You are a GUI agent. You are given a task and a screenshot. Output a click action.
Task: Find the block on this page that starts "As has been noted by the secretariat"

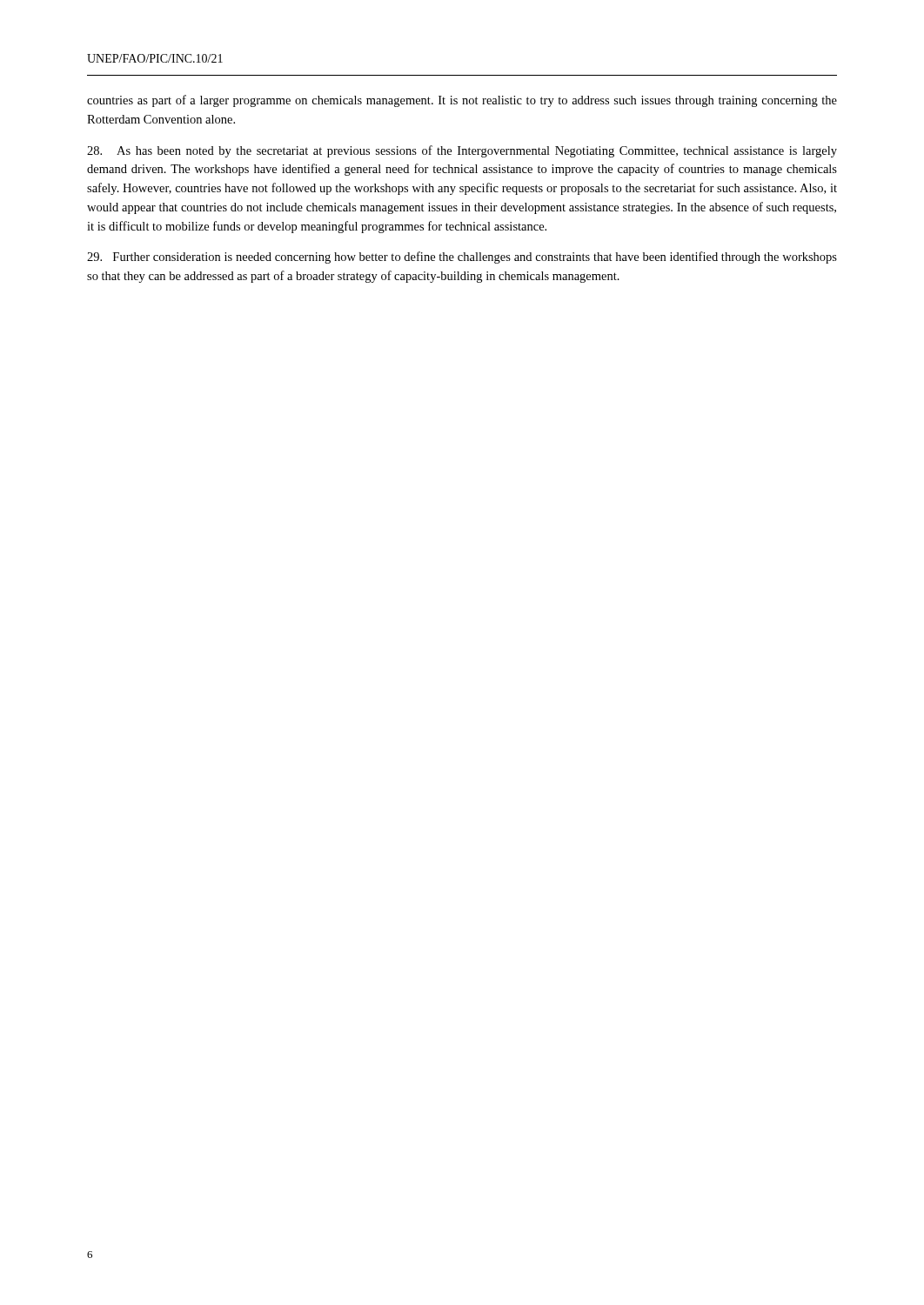click(x=462, y=188)
